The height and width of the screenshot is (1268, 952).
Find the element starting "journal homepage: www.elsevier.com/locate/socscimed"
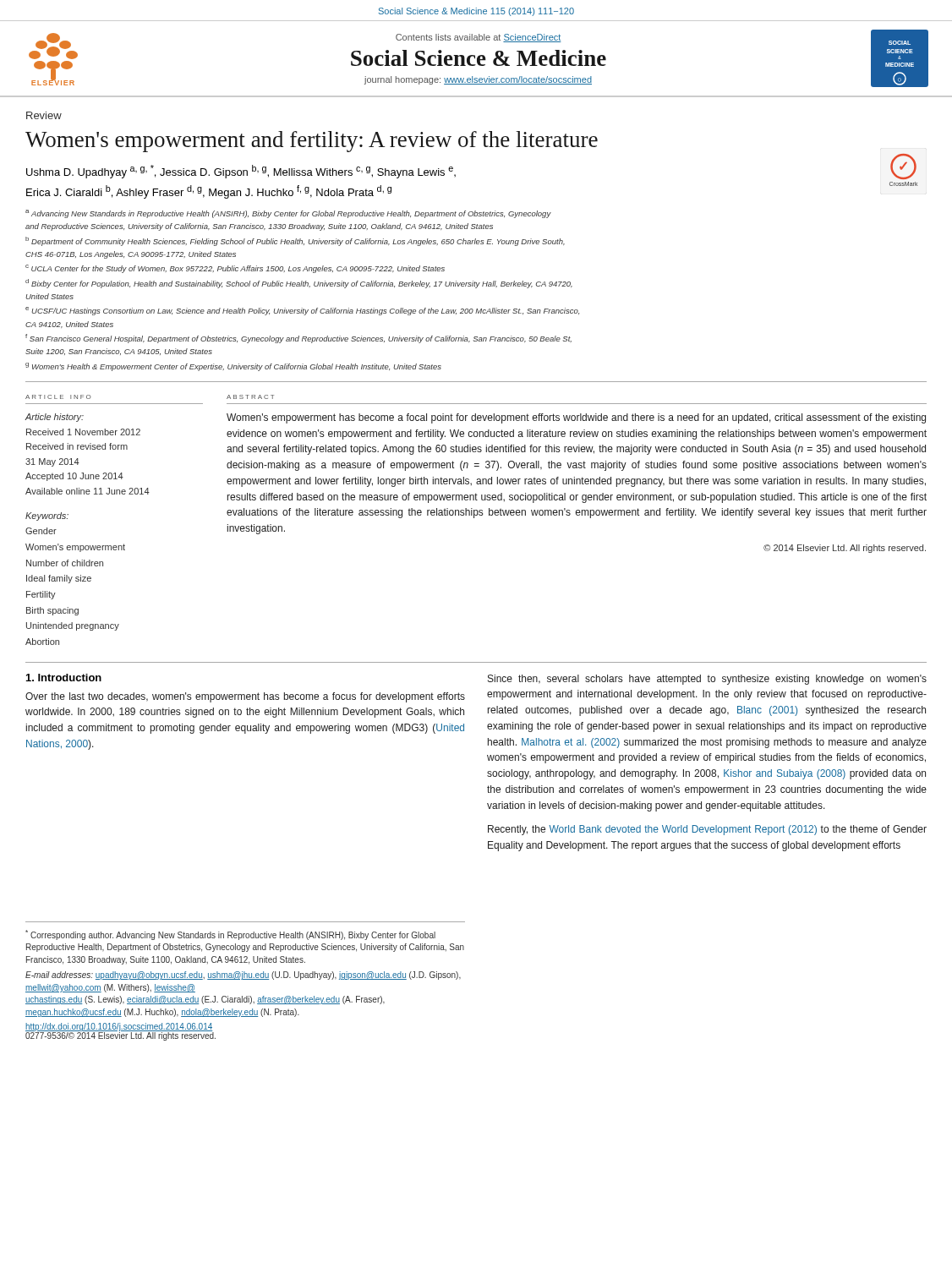click(478, 80)
